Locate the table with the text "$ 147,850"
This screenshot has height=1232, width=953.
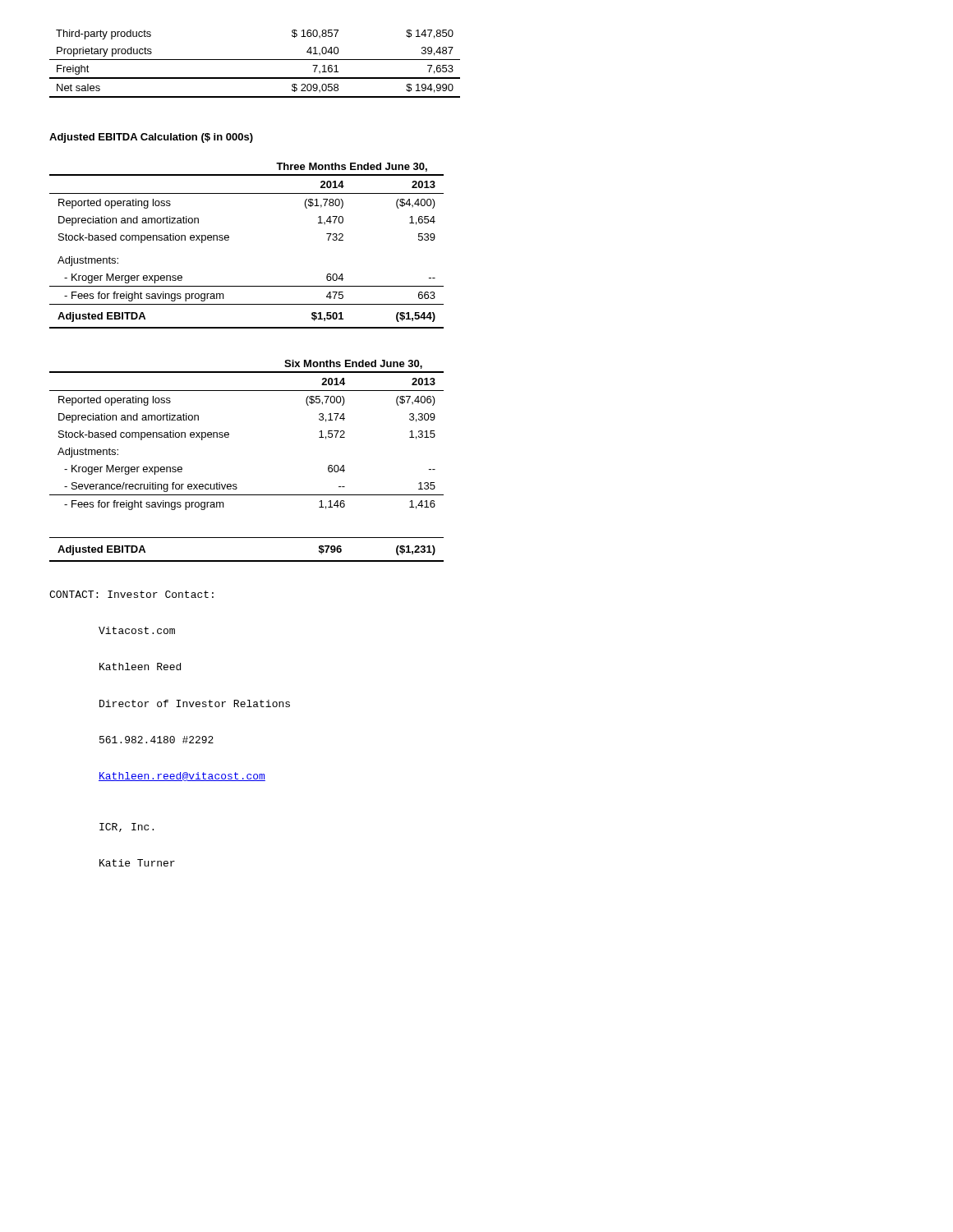click(x=296, y=61)
